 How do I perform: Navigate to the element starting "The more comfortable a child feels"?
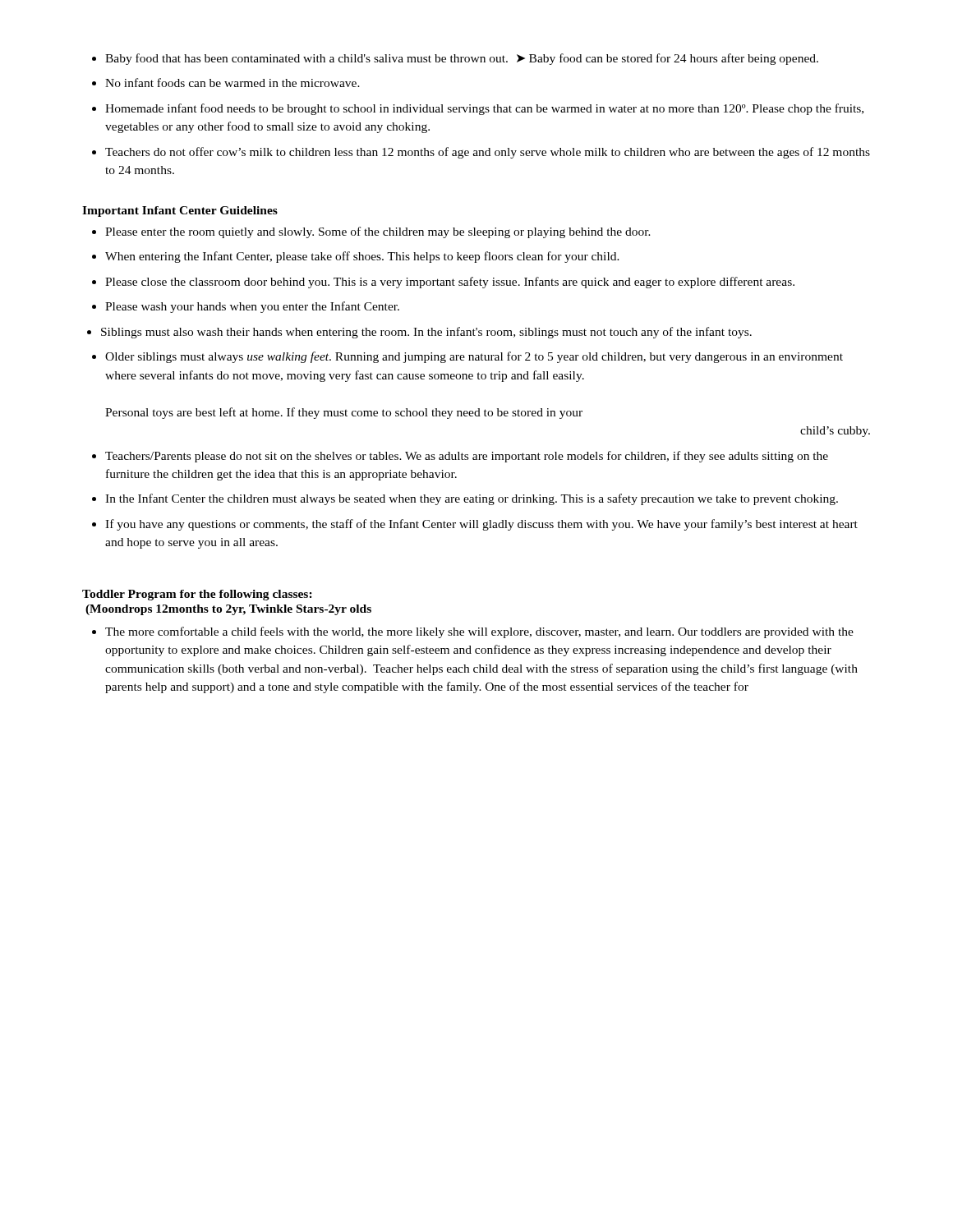[476, 659]
